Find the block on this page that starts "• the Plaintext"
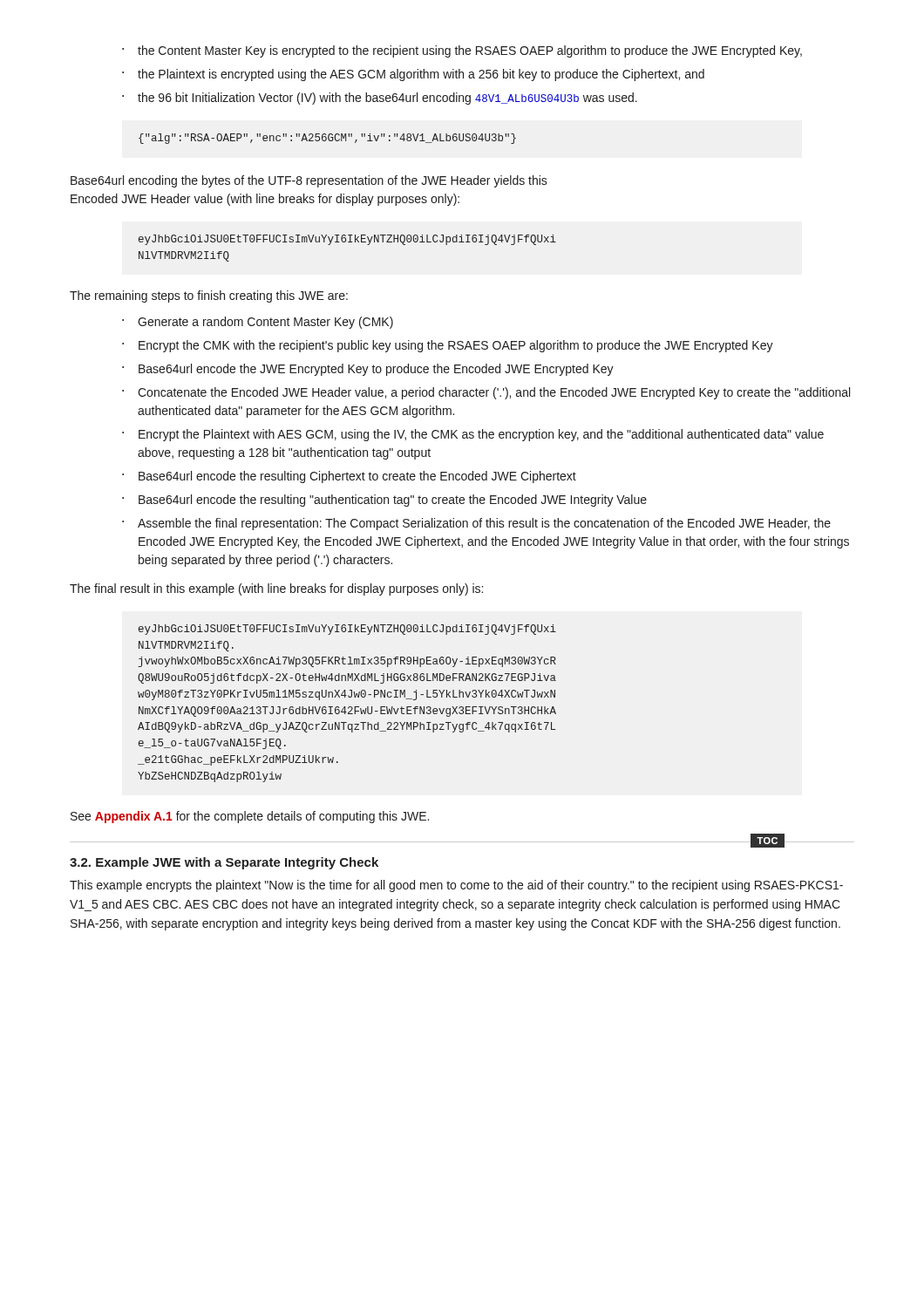Screen dimensions: 1308x924 click(488, 75)
